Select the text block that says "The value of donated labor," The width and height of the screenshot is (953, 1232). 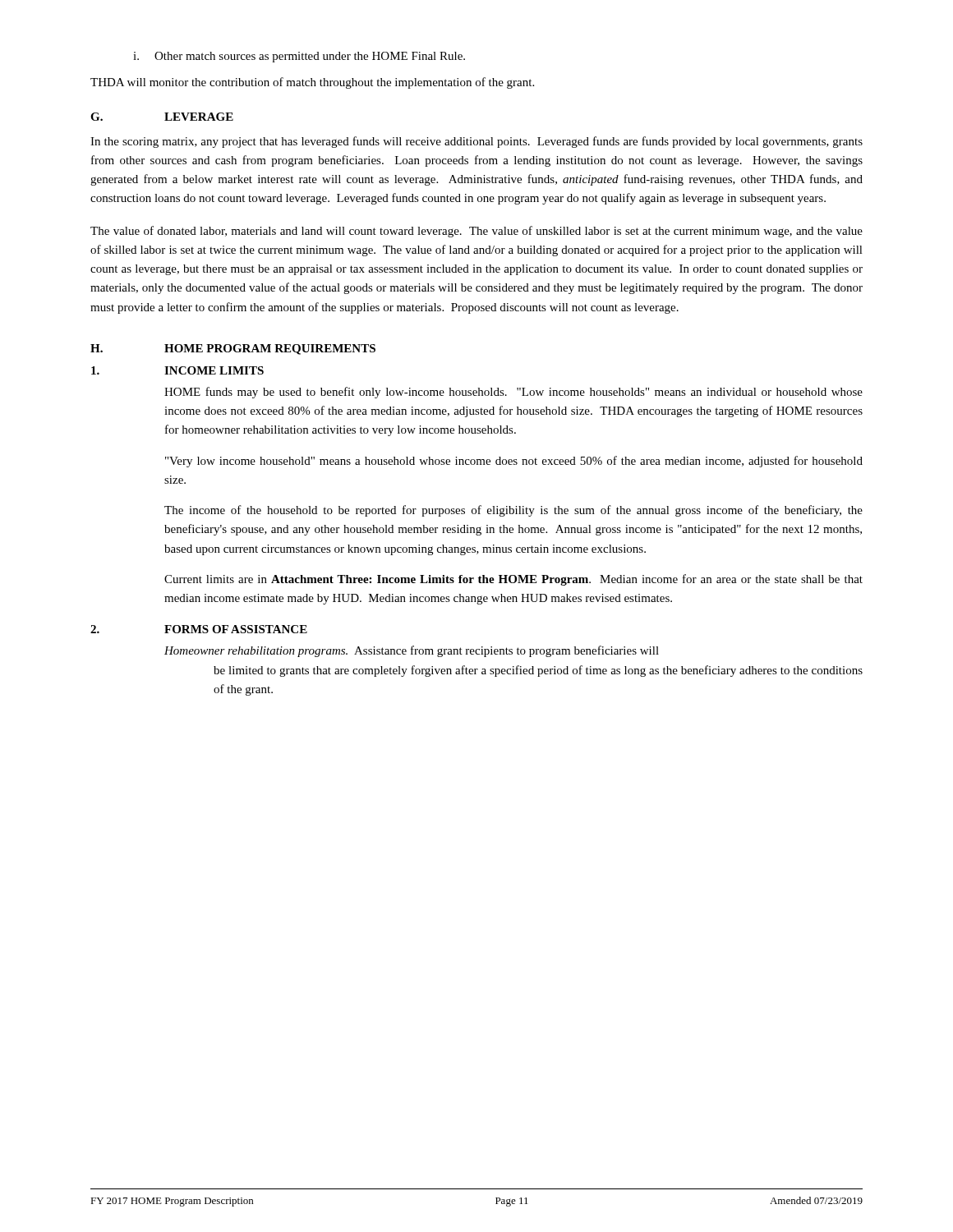click(476, 269)
